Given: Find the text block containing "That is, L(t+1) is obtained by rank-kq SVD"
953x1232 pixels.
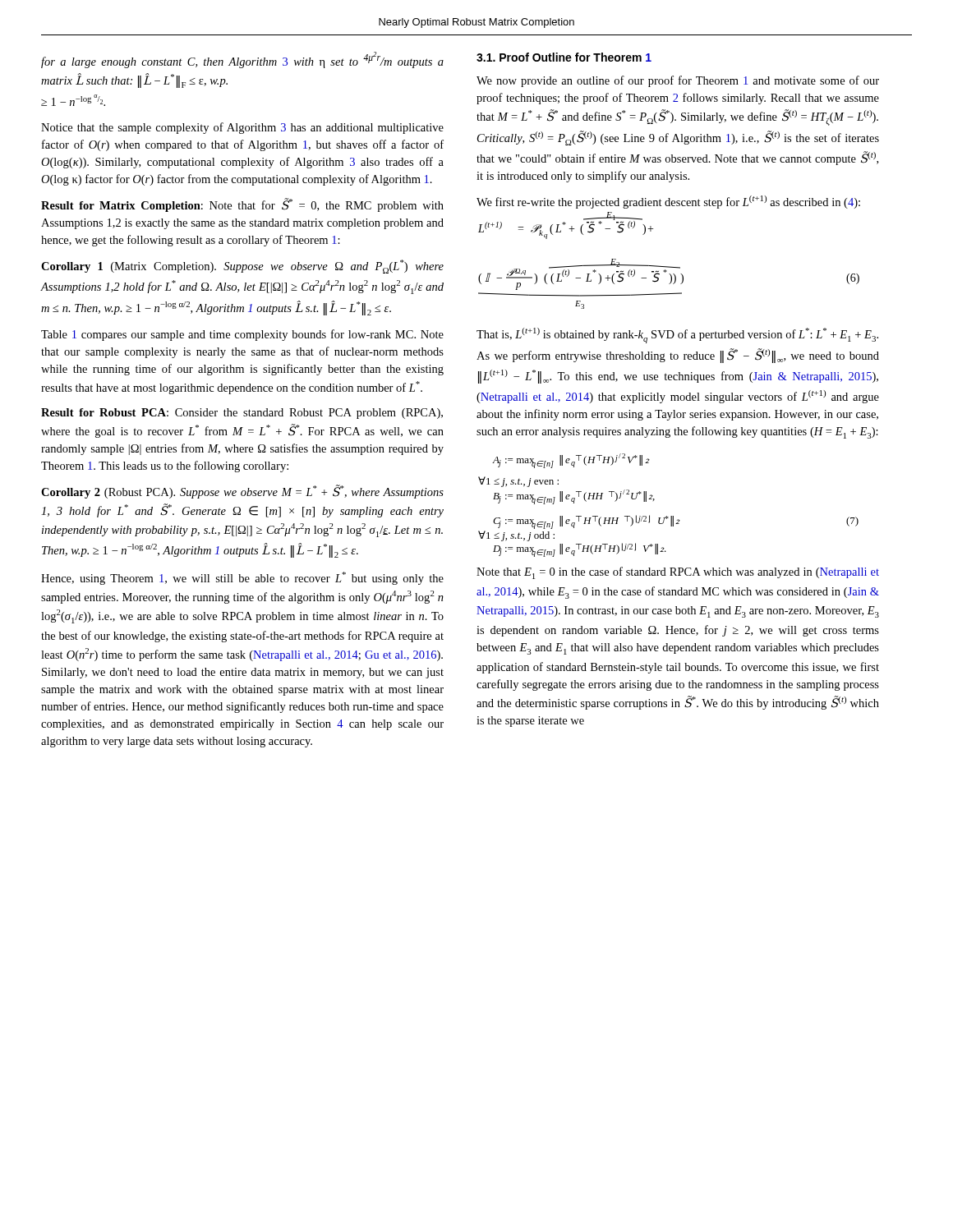Looking at the screenshot, I should click(x=678, y=383).
